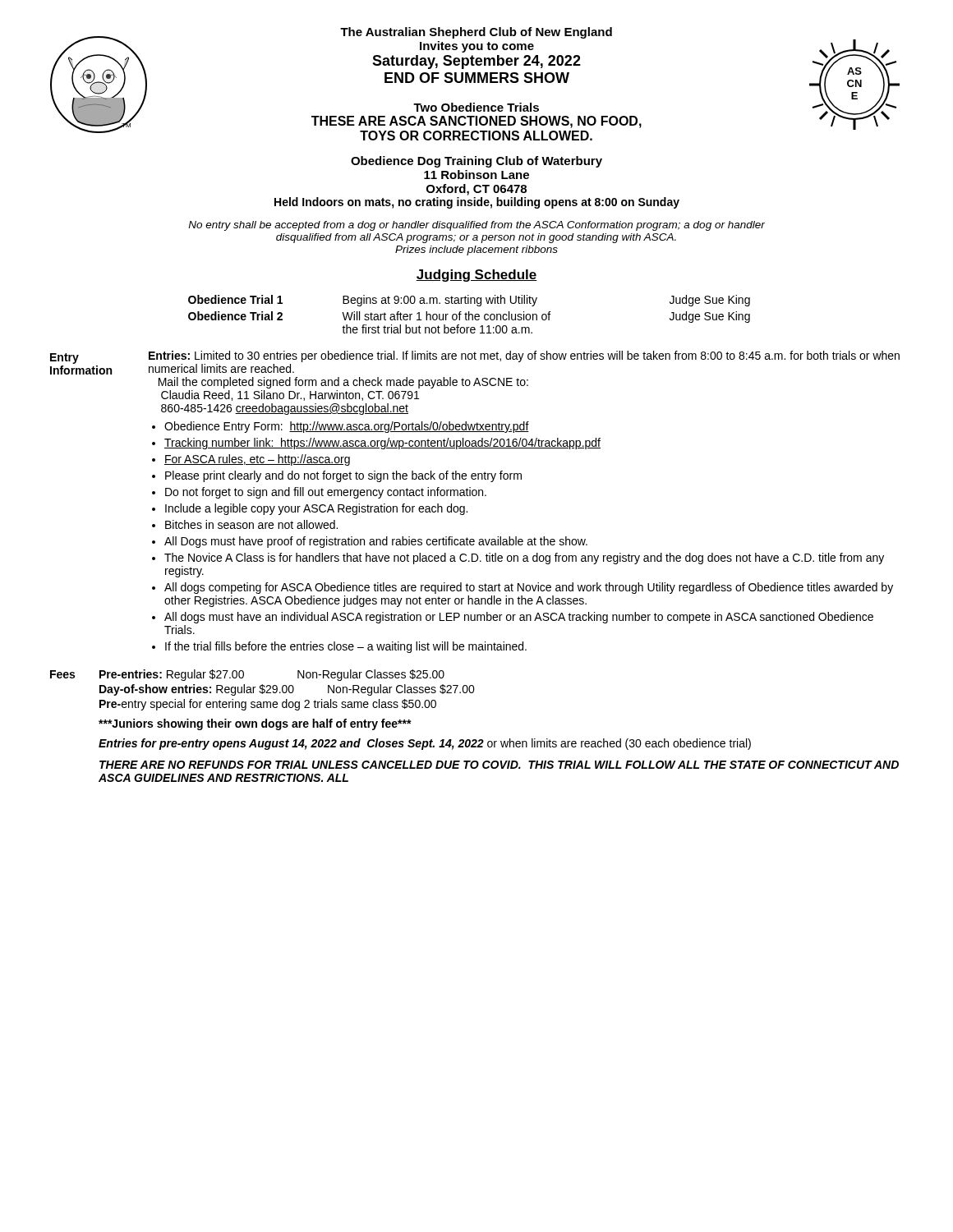This screenshot has width=953, height=1232.
Task: Click the passage that begins "Do not forget to sign"
Action: click(326, 492)
